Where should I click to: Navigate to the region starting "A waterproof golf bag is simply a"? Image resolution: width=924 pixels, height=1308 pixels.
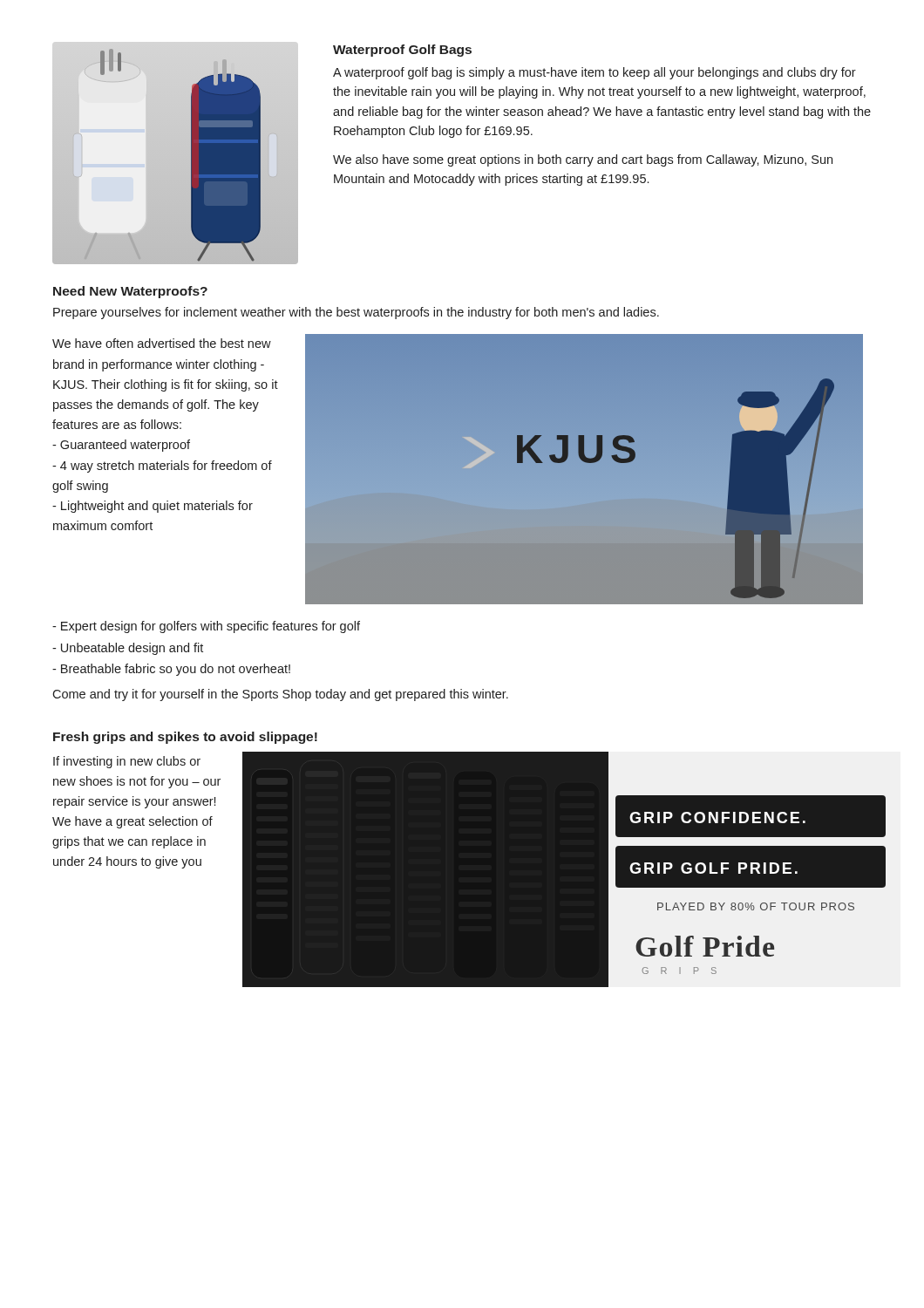tap(602, 102)
